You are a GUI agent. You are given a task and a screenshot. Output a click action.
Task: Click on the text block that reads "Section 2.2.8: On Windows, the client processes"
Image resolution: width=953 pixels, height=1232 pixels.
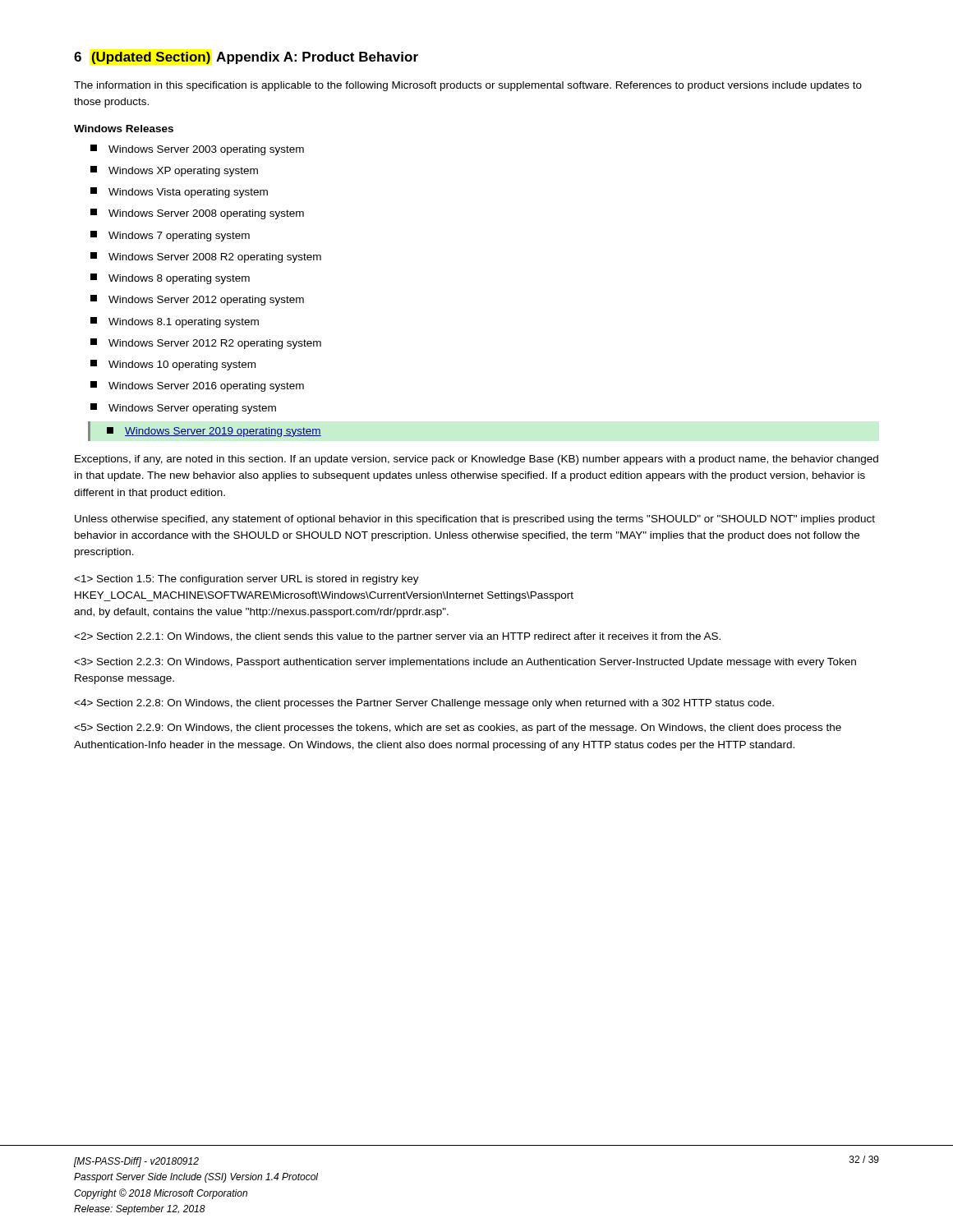coord(424,703)
